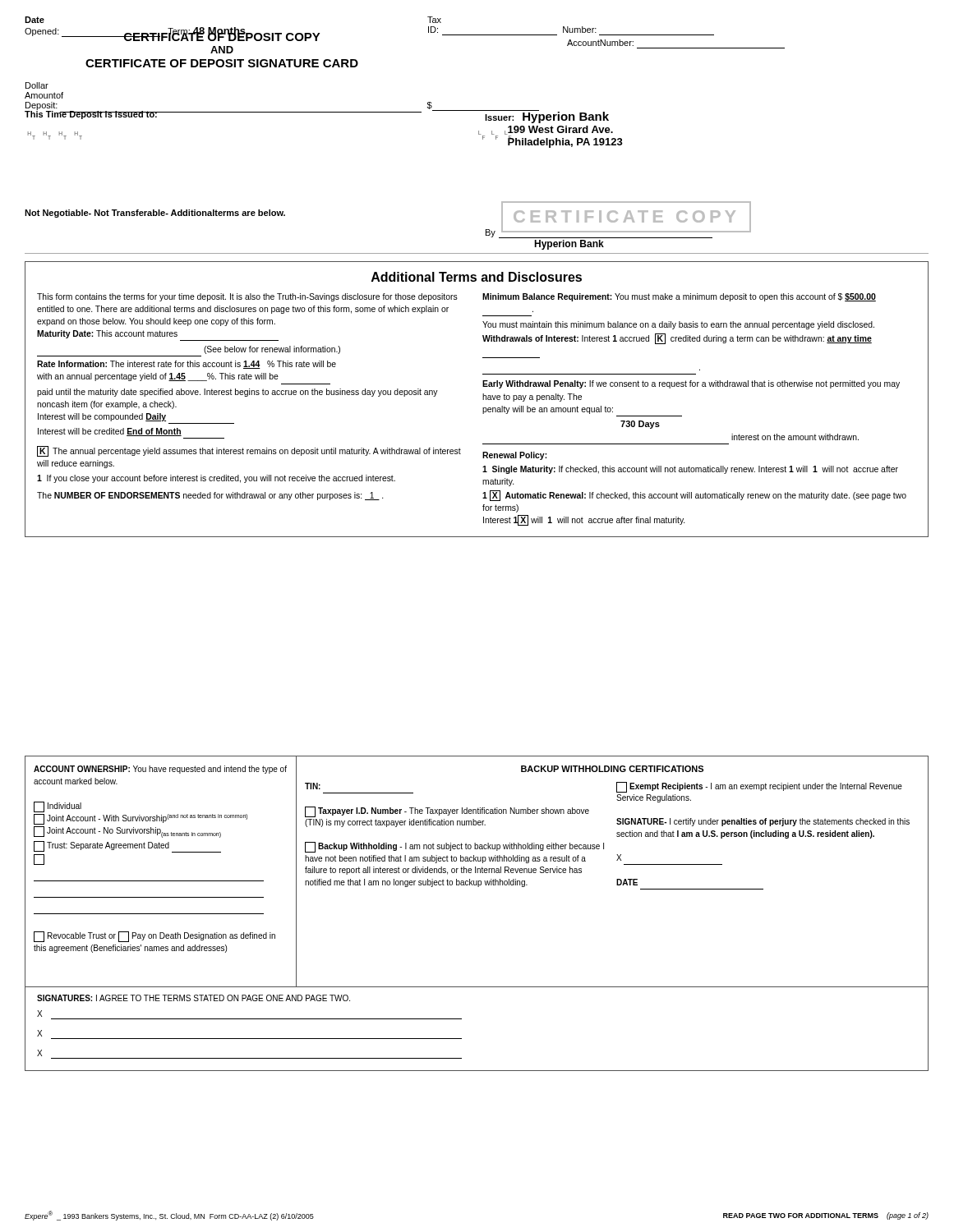Find the block on this page that starts "Issuer: Hyperion Bank"
The image size is (954, 1232).
tap(554, 129)
